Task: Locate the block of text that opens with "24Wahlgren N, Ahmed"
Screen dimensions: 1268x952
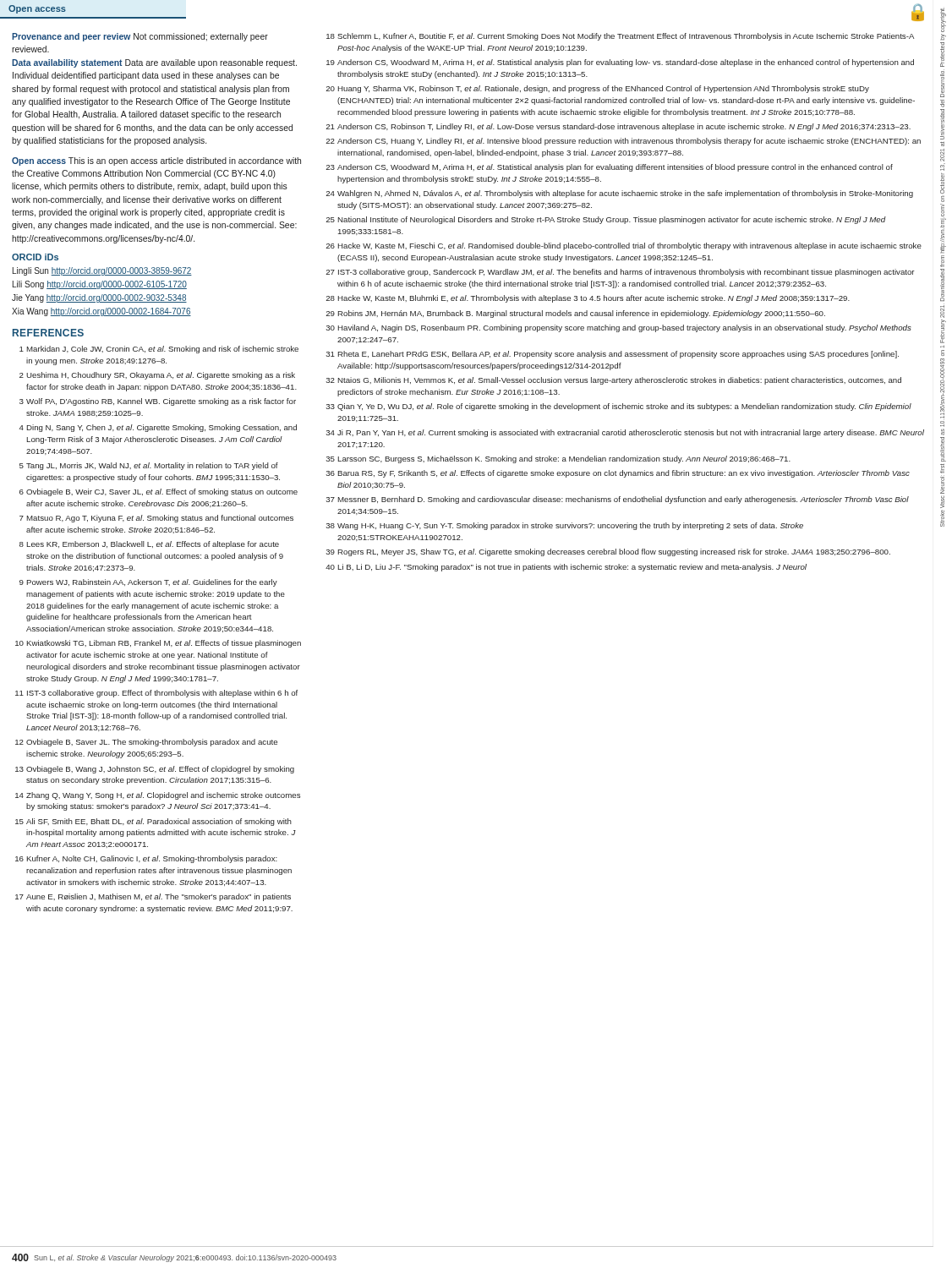Action: (622, 199)
